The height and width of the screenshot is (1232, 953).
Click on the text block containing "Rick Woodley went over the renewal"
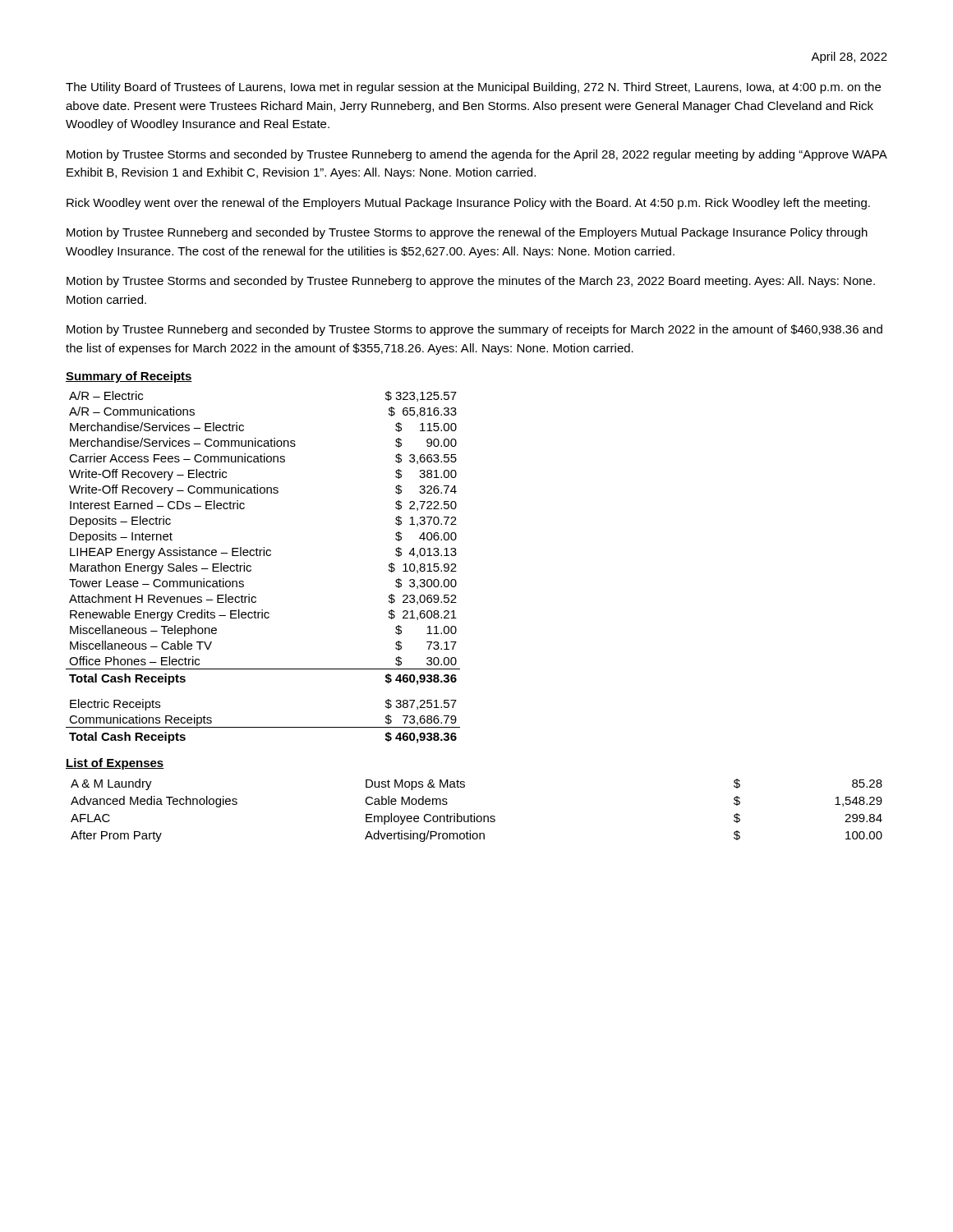(468, 202)
